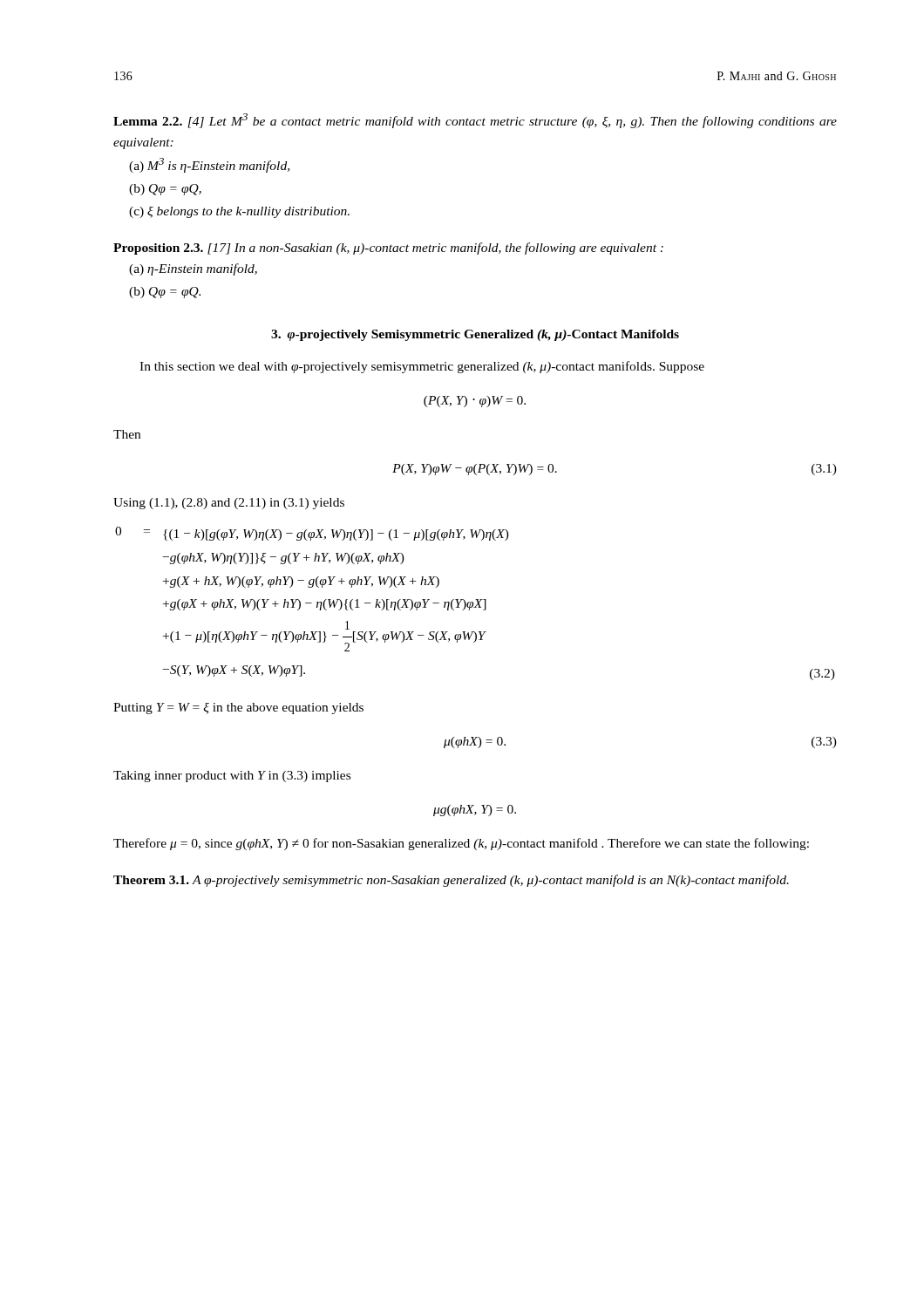Locate the section header that says "3. φ-projectively Semisymmetric"
Screen dimensions: 1308x924
[x=475, y=334]
